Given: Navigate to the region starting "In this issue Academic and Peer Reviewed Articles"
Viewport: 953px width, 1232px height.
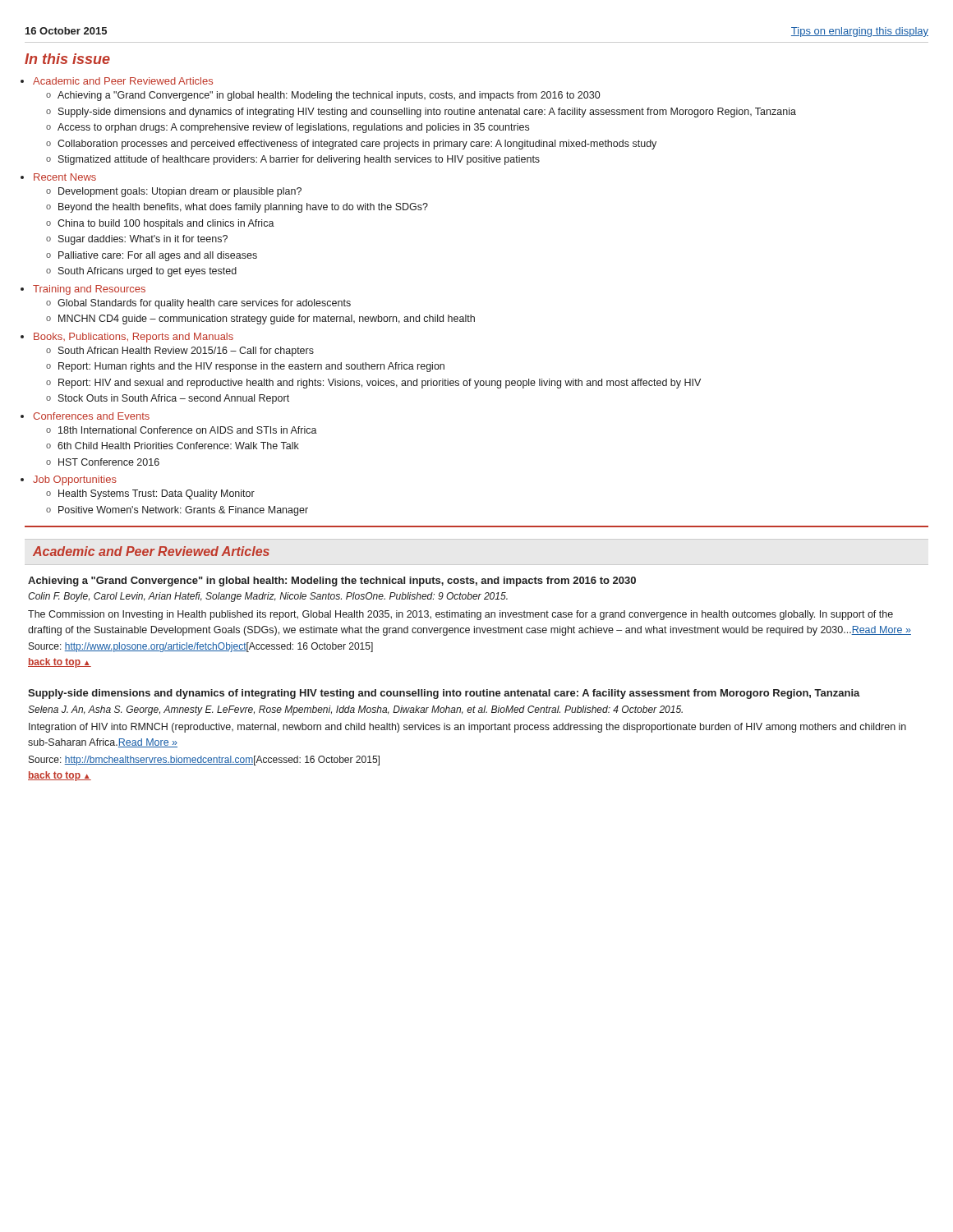Looking at the screenshot, I should [67, 59].
